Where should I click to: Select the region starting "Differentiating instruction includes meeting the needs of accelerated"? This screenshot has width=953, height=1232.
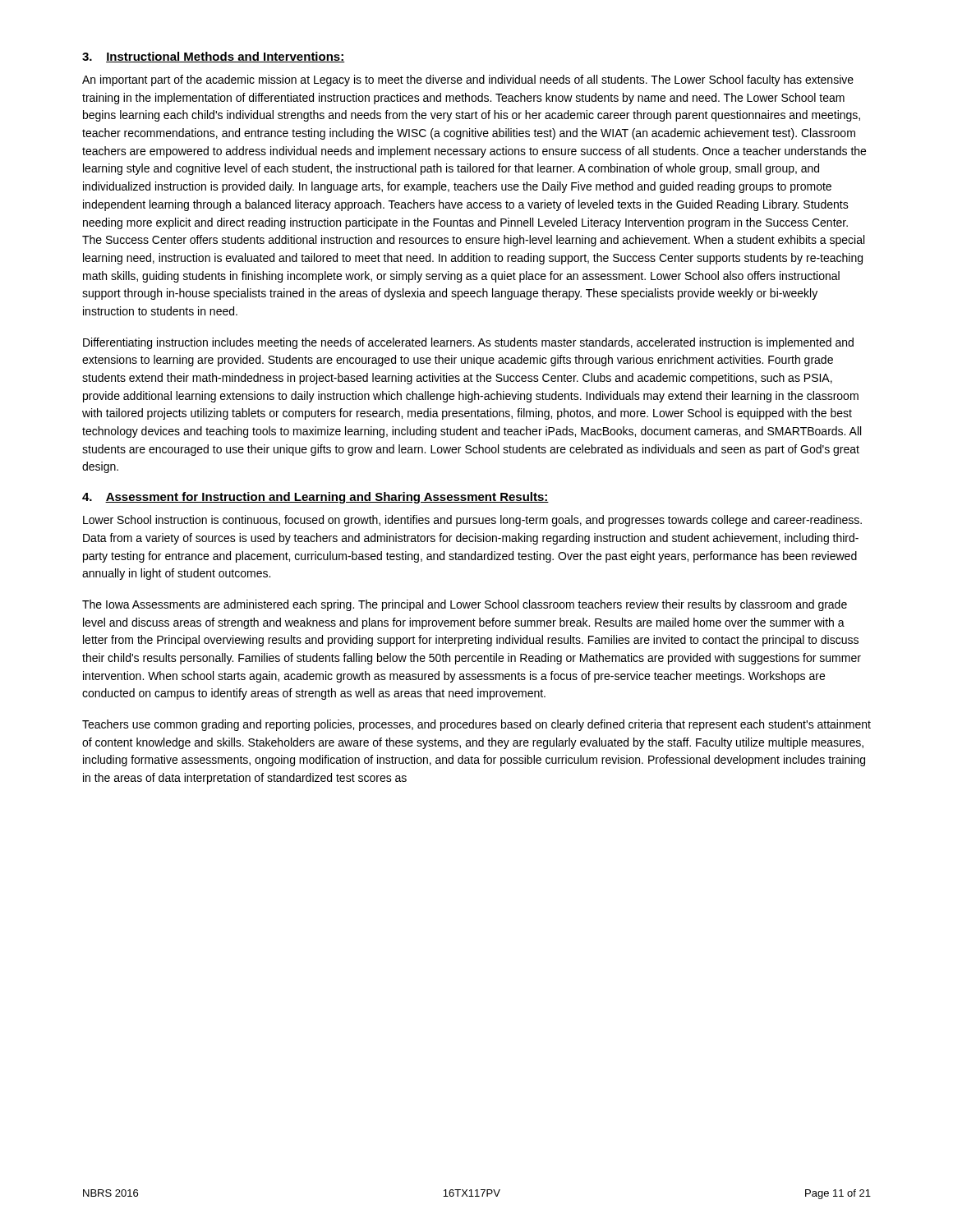472,405
